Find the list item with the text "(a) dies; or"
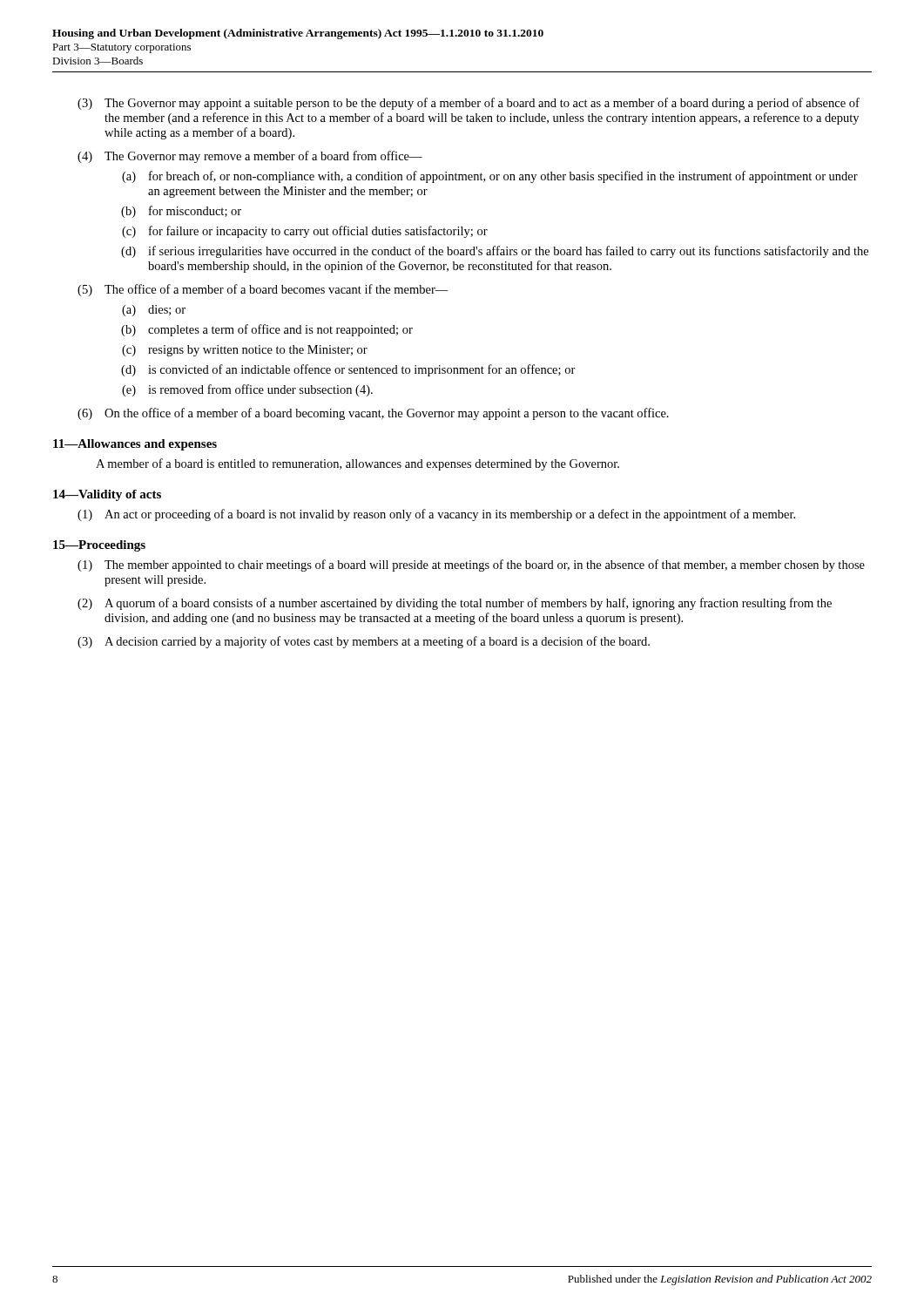 pos(154,311)
